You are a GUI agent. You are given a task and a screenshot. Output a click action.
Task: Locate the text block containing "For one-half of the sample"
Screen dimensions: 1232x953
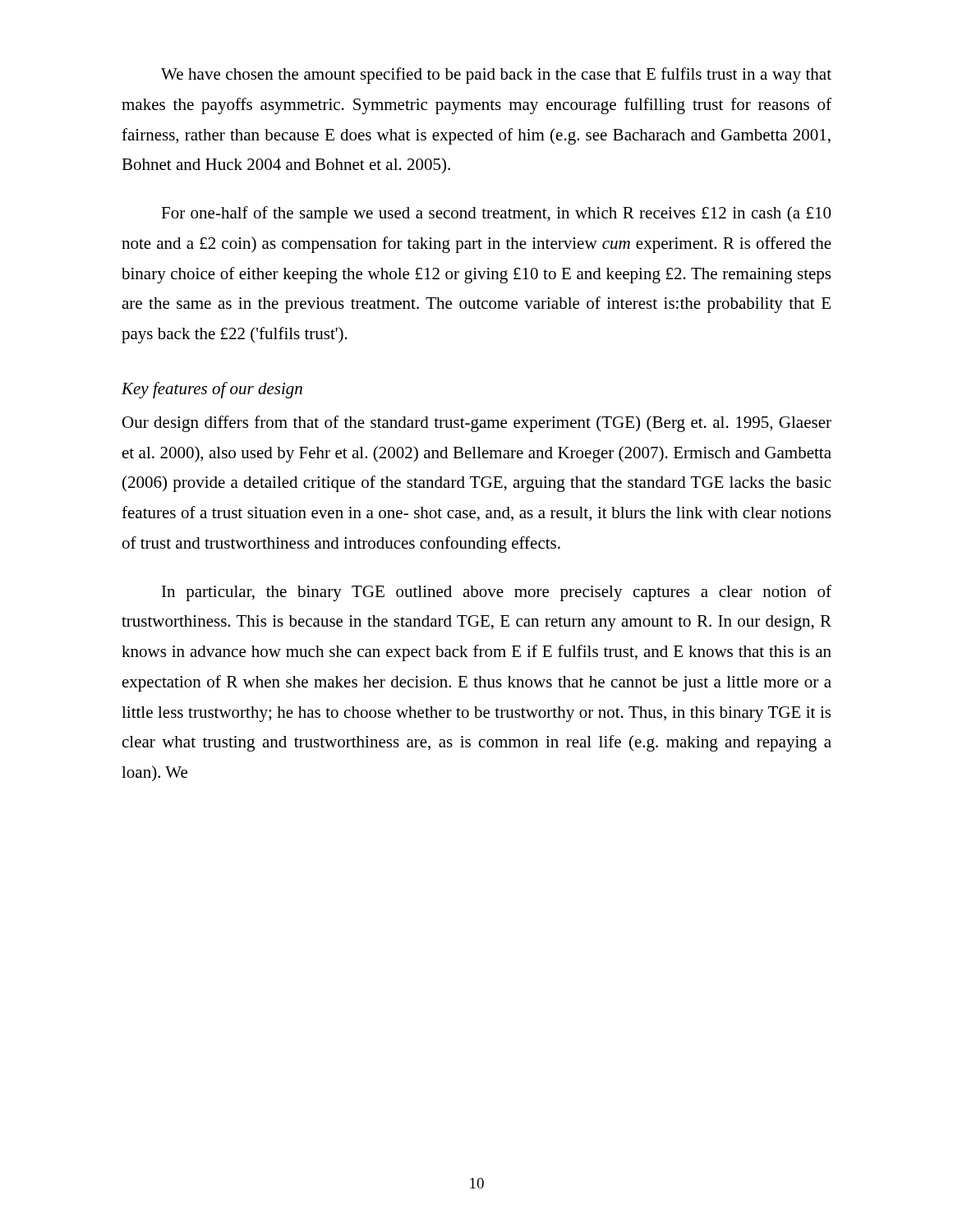(476, 273)
